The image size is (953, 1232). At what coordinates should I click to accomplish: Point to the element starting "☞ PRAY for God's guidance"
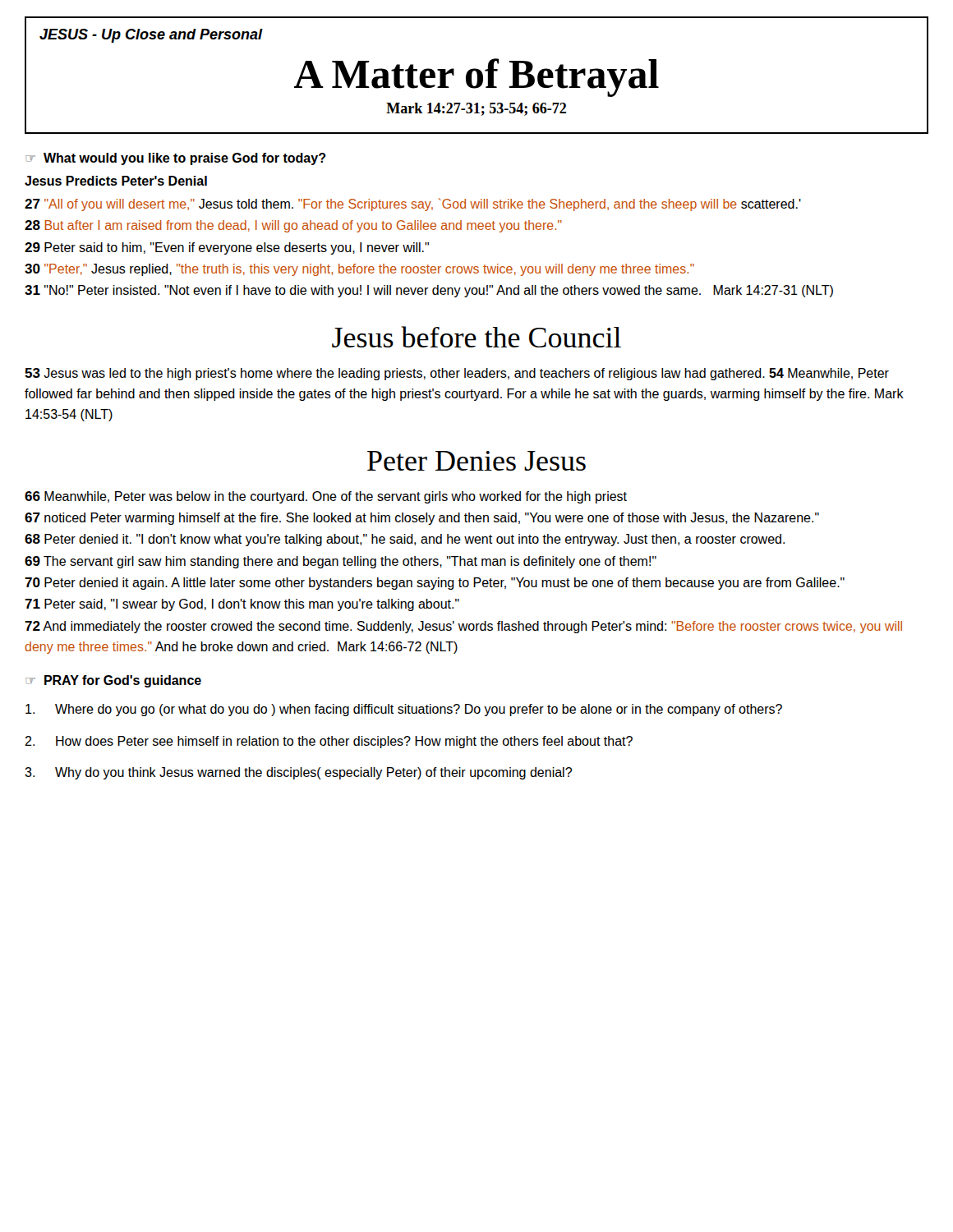coord(113,680)
